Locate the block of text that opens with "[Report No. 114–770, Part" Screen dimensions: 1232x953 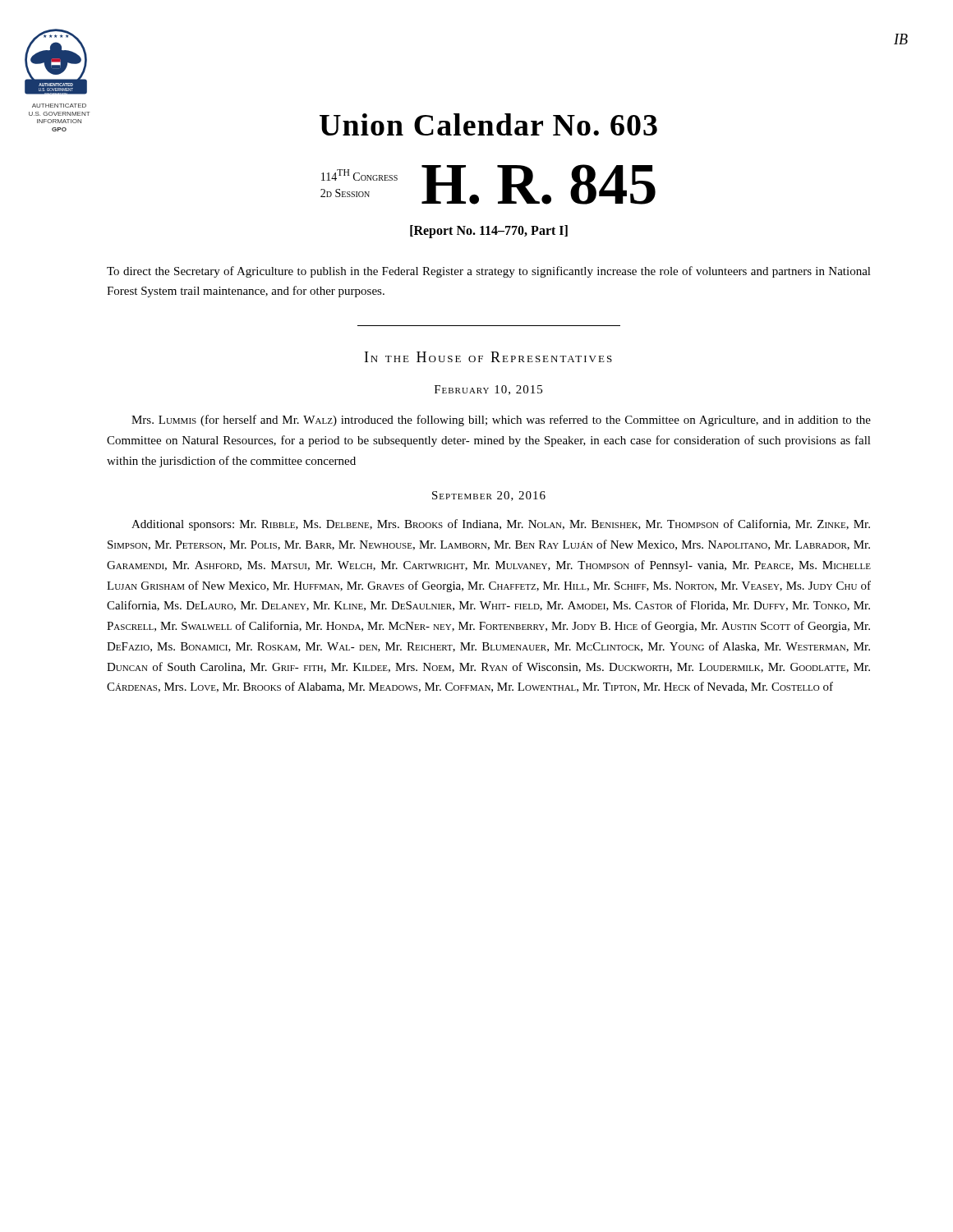(x=489, y=230)
